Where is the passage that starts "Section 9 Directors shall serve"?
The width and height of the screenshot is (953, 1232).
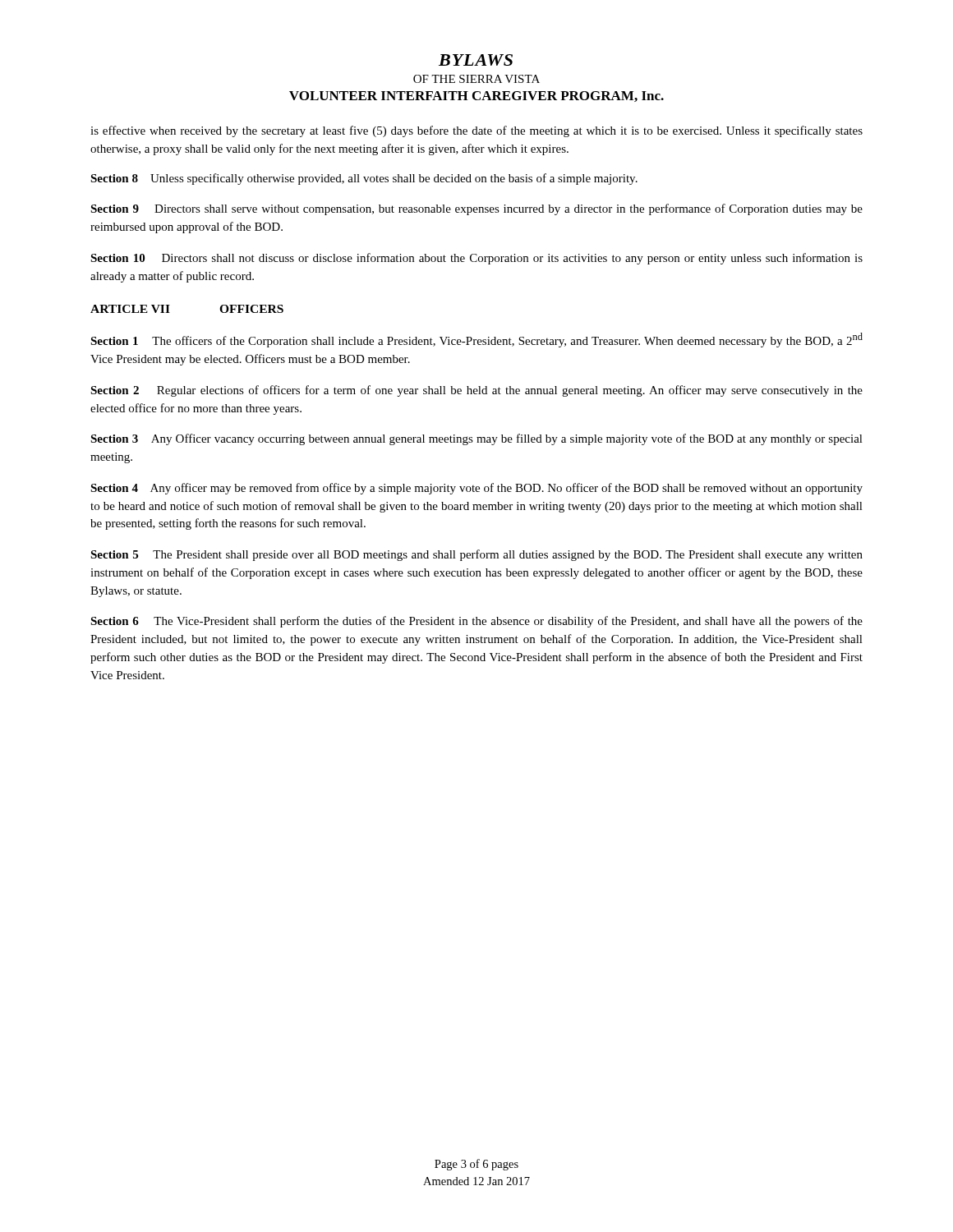pyautogui.click(x=476, y=218)
